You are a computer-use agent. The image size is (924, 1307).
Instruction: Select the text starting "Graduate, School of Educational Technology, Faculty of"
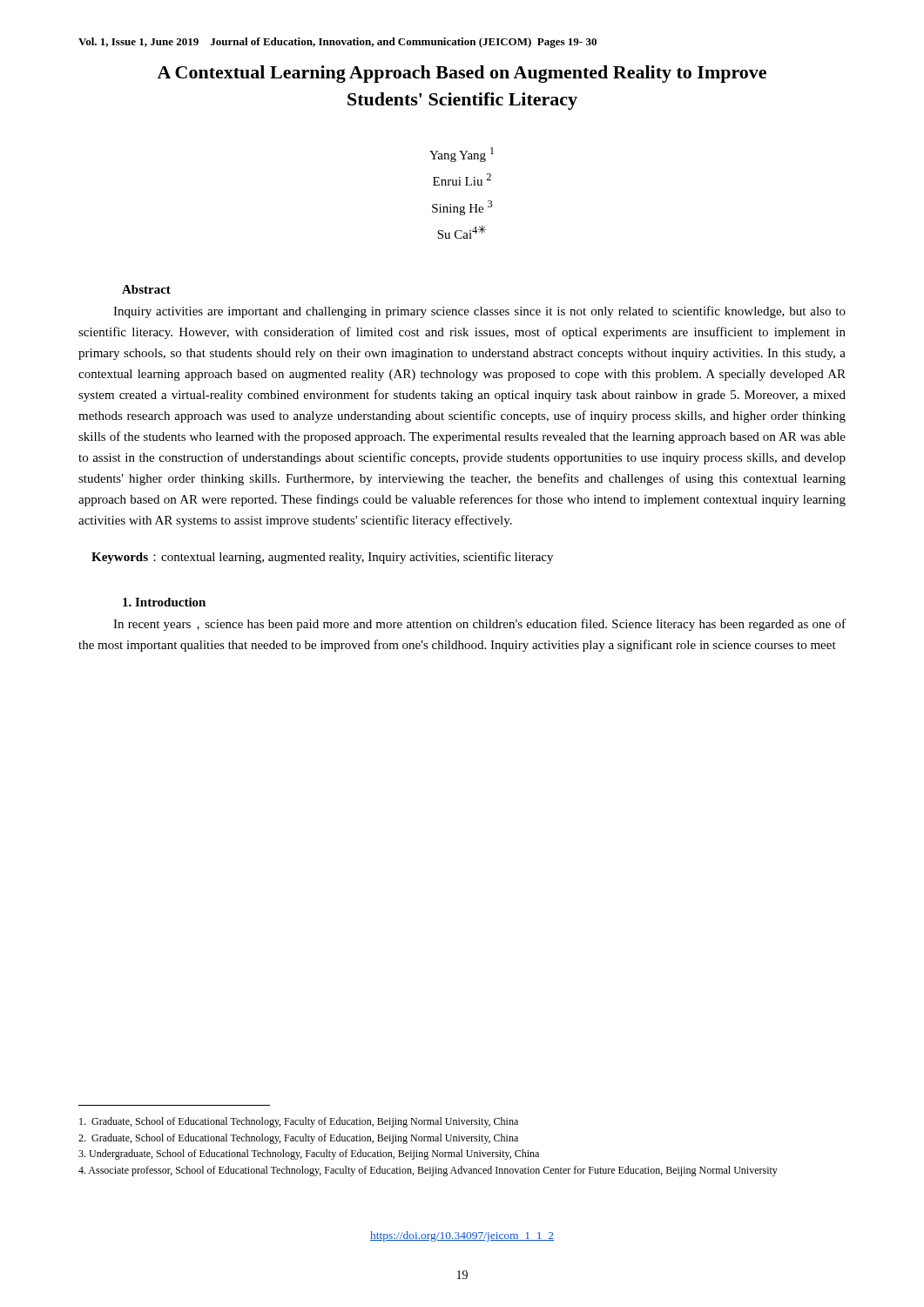point(462,1146)
